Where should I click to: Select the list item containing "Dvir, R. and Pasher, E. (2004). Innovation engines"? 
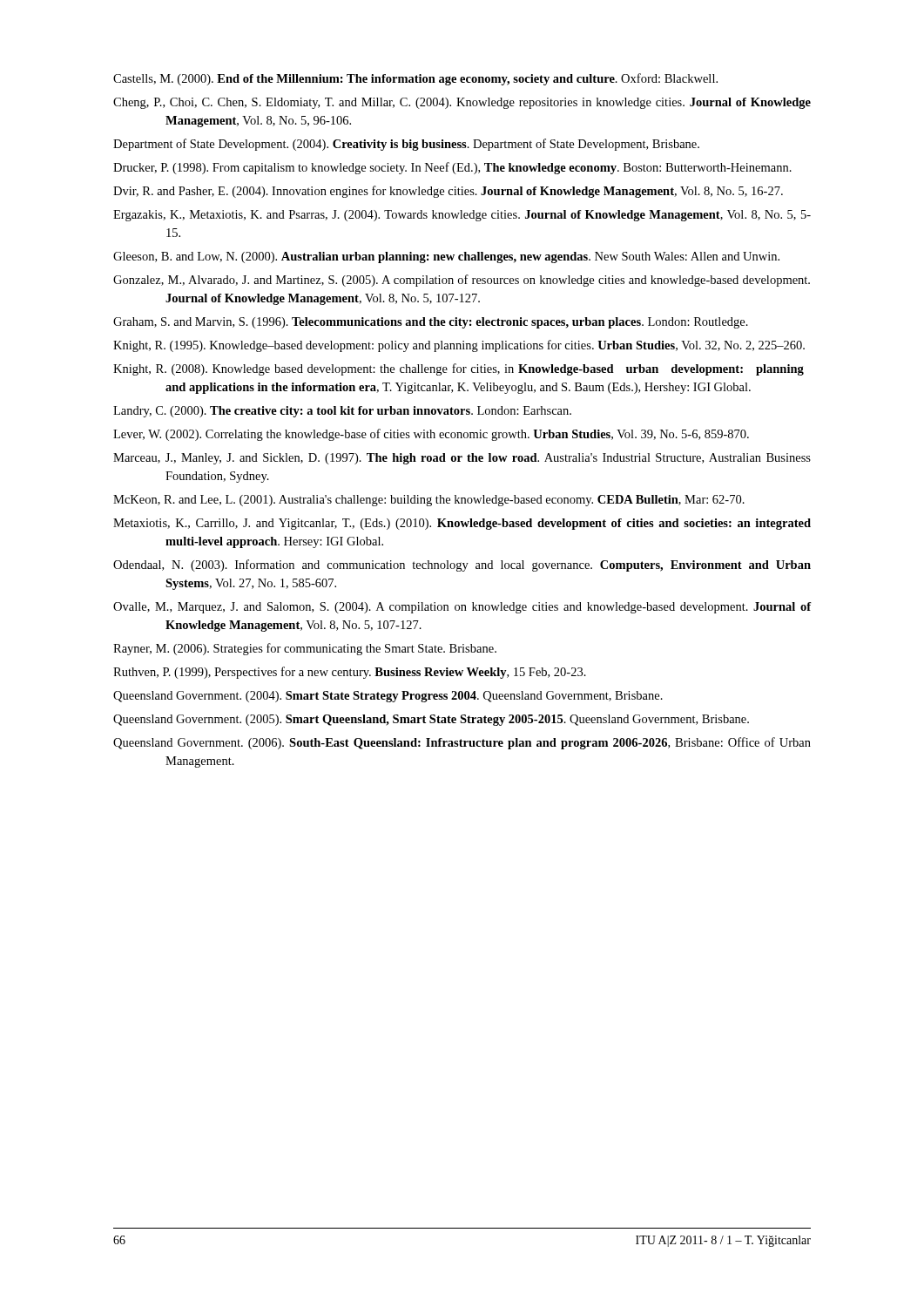coord(448,191)
